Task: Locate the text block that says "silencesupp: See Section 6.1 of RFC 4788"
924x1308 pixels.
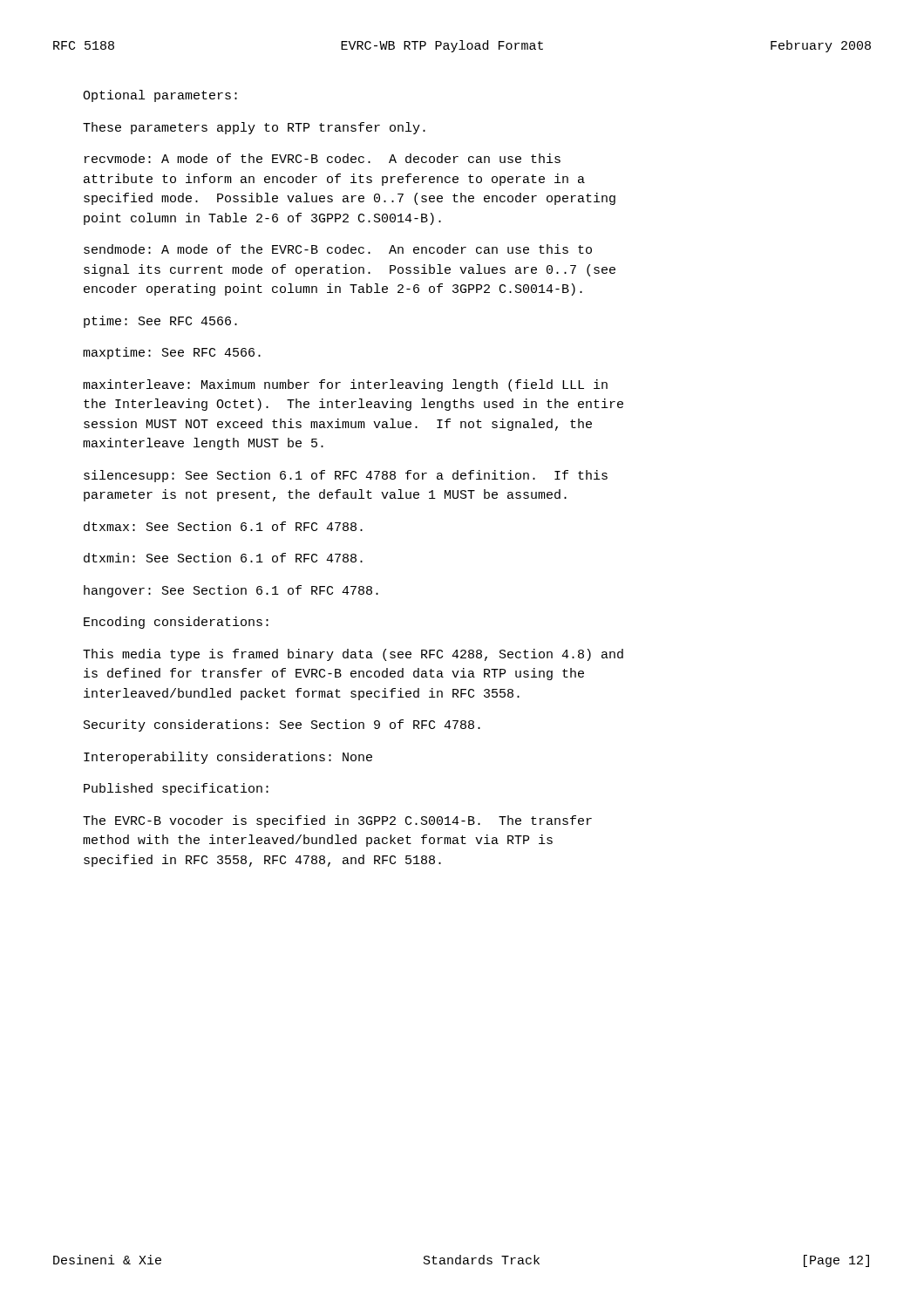Action: click(346, 486)
